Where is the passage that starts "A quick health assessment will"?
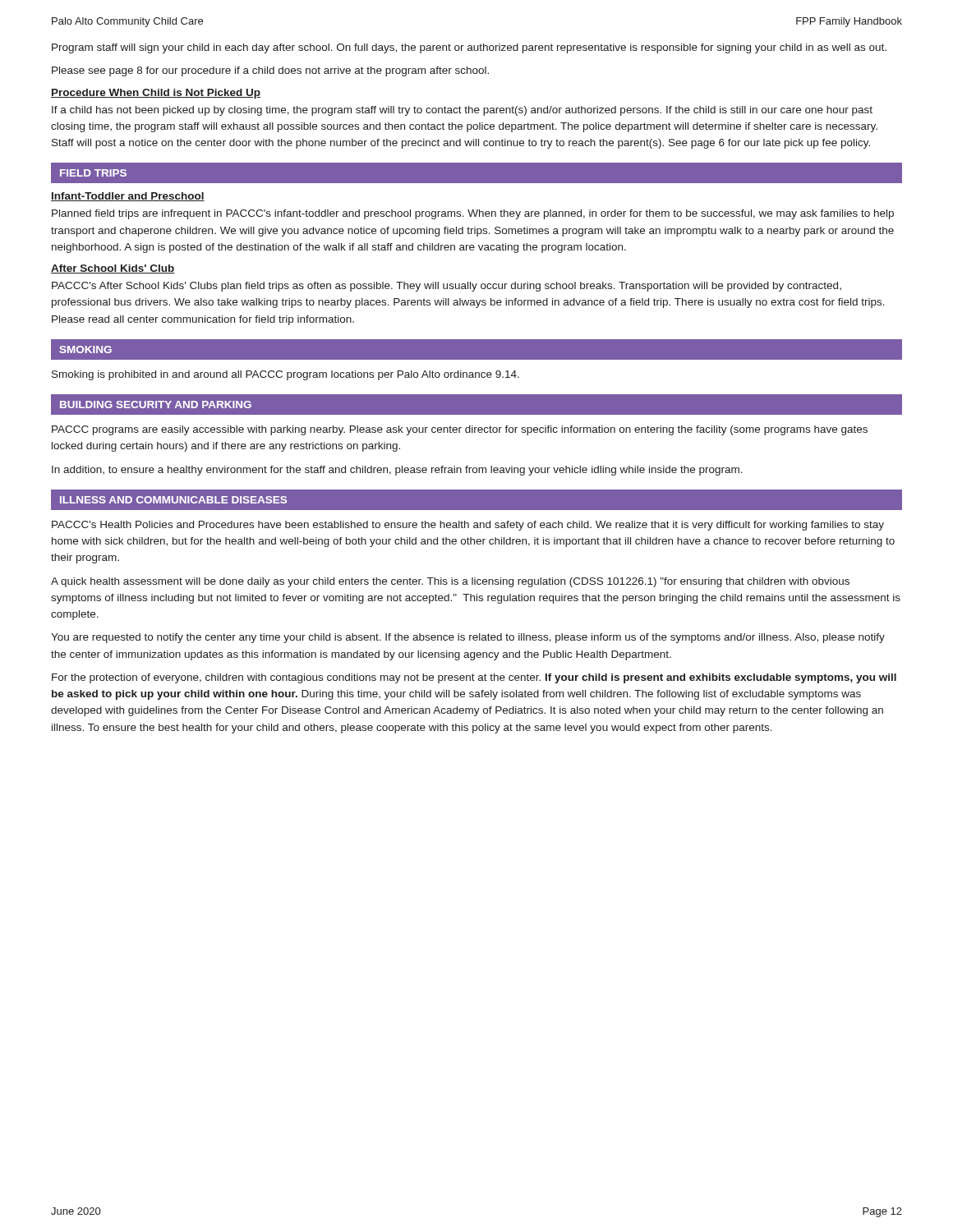This screenshot has height=1232, width=953. (x=476, y=598)
